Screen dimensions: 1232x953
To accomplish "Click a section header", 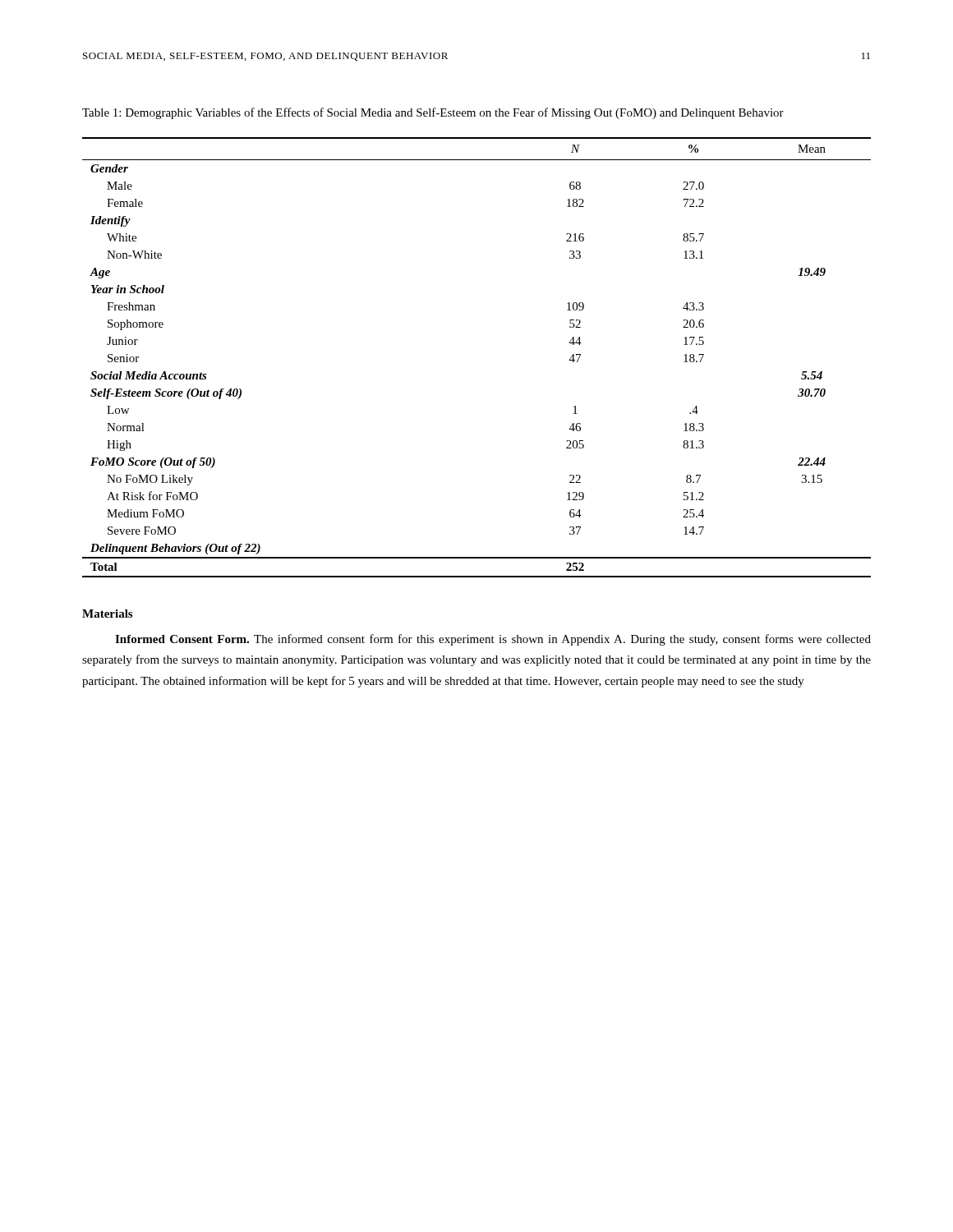I will point(107,613).
